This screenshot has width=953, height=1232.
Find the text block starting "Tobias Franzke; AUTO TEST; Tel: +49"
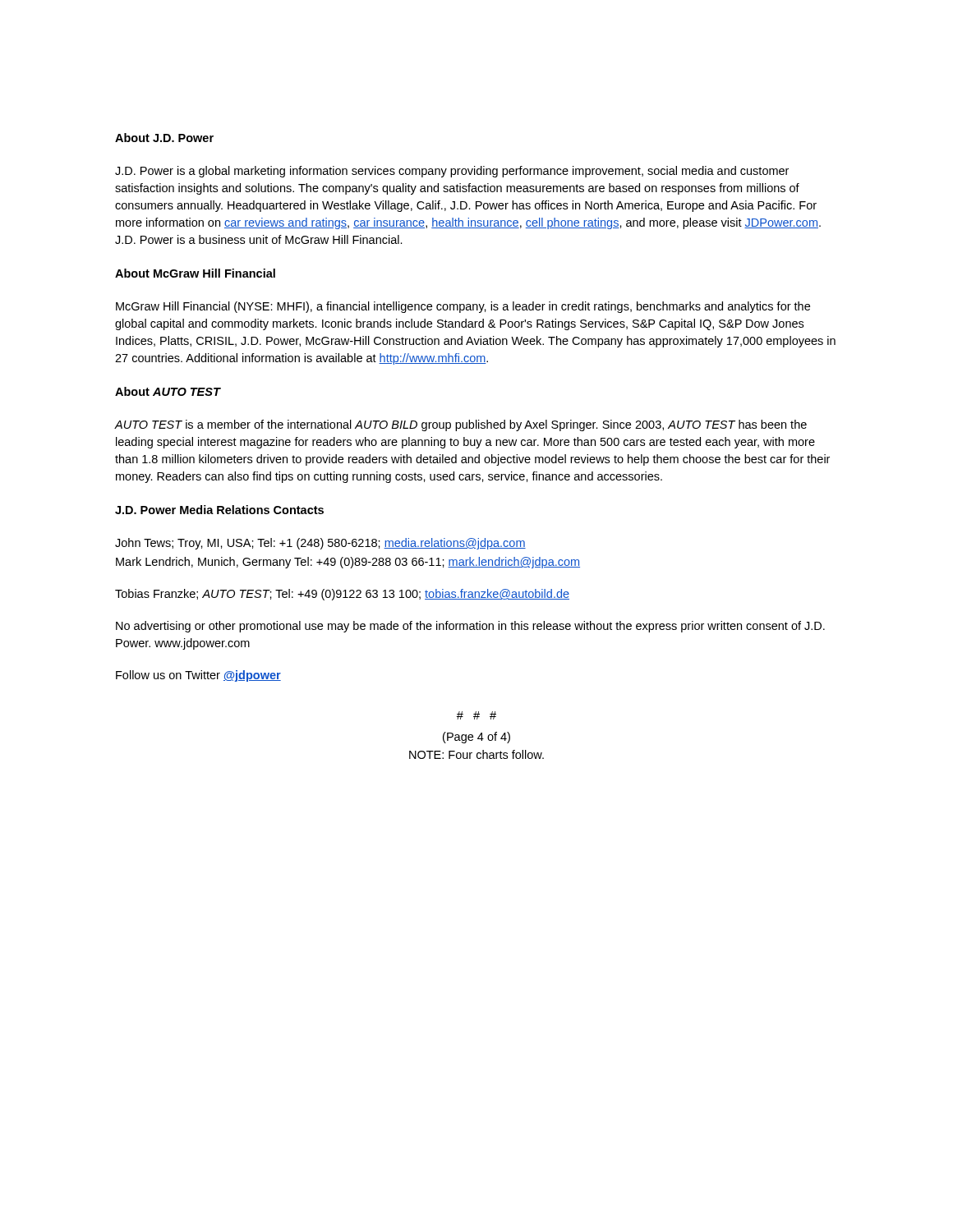pyautogui.click(x=476, y=594)
